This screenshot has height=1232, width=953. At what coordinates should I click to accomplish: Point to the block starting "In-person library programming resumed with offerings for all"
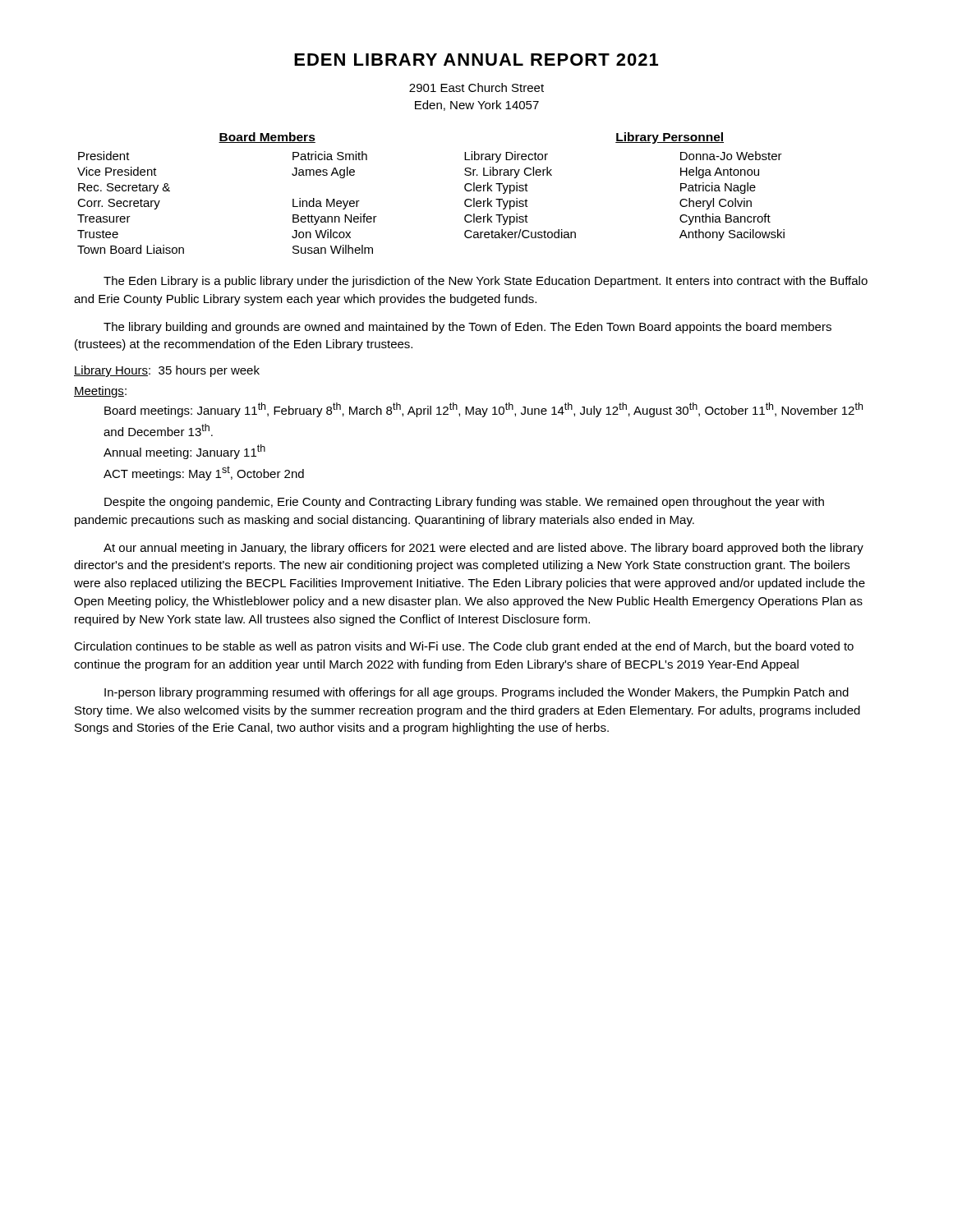pyautogui.click(x=467, y=710)
